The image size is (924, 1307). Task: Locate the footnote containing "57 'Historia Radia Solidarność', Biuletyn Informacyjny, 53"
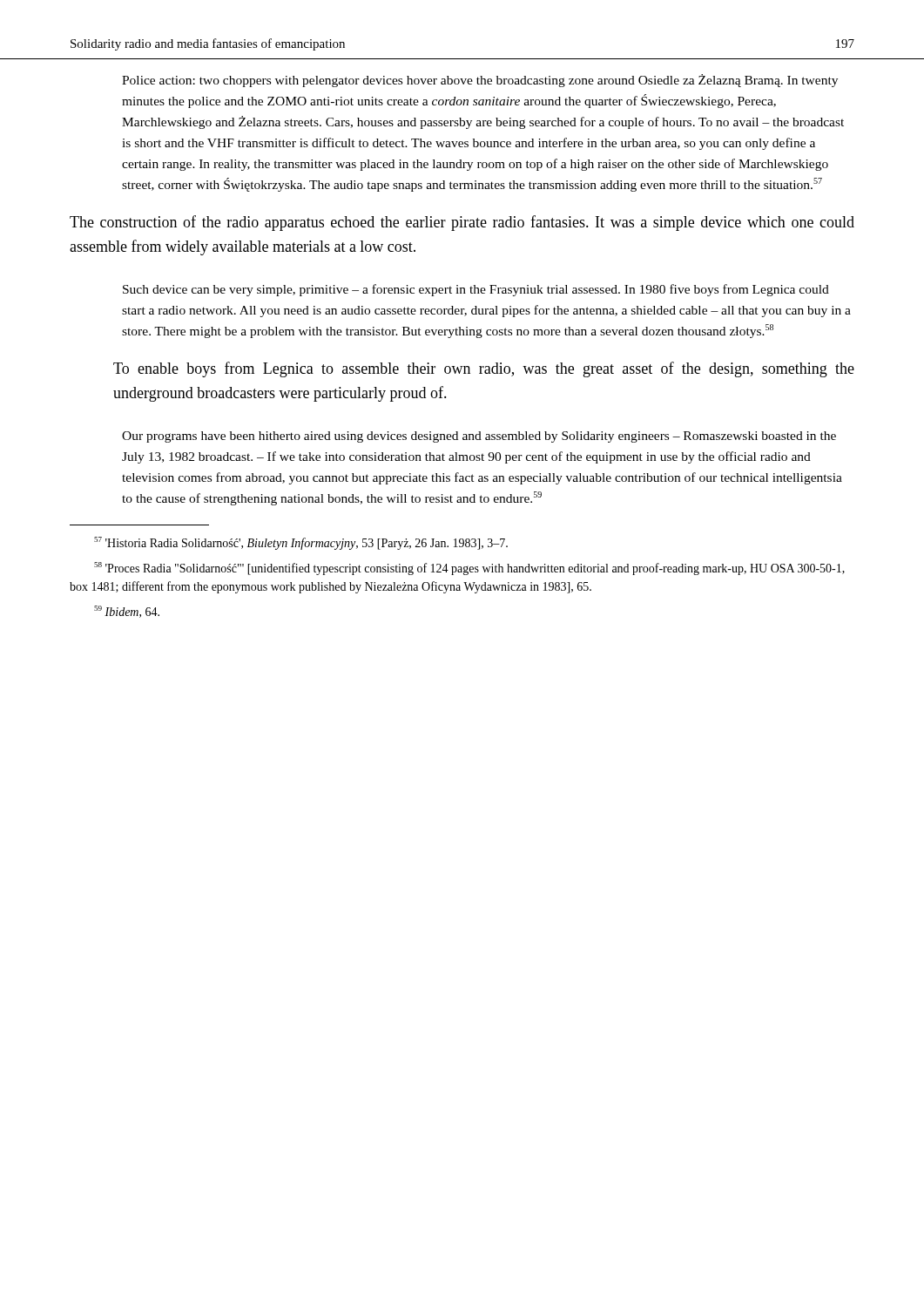[x=289, y=543]
